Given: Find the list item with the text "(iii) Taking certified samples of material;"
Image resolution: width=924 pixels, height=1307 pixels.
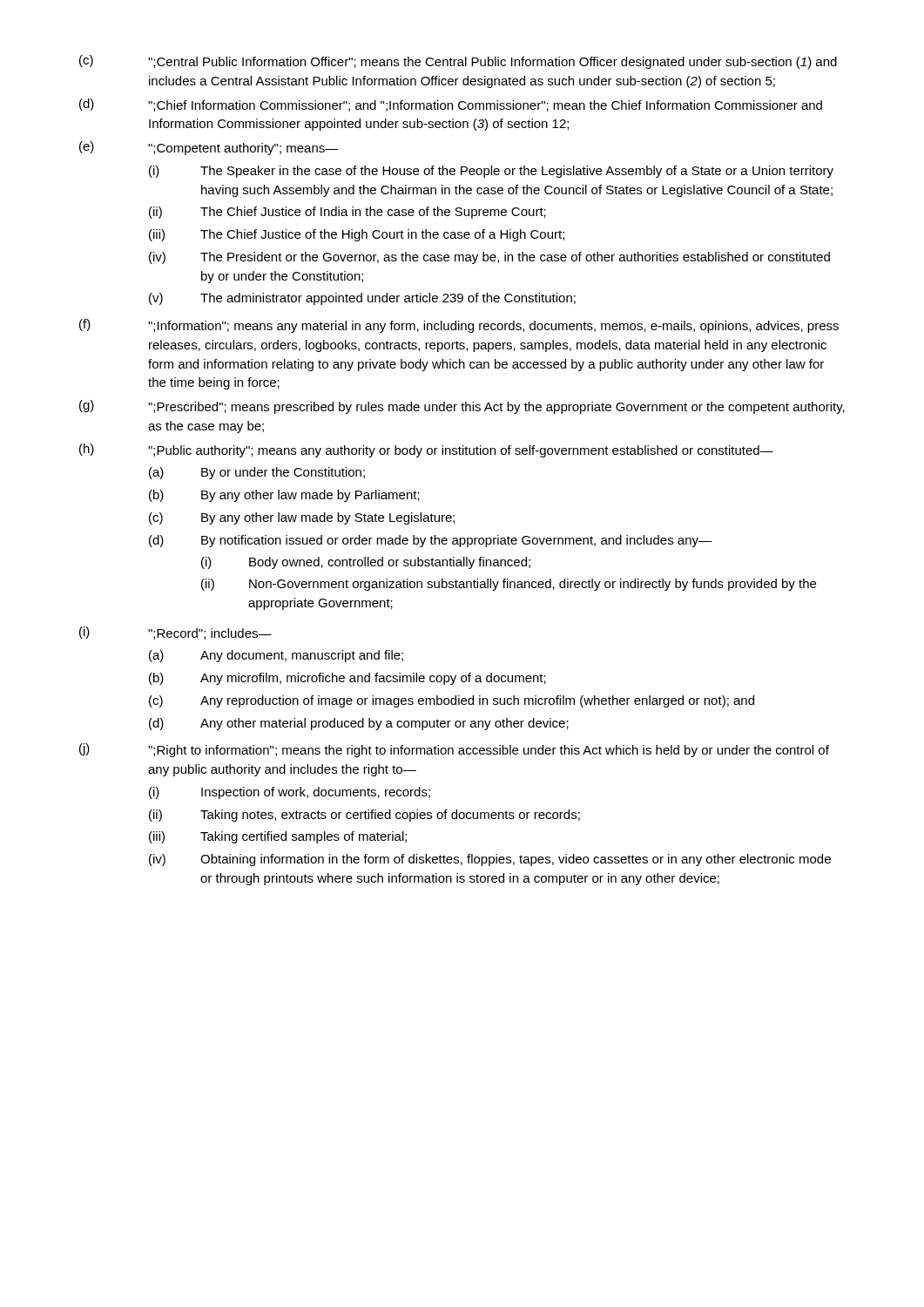Looking at the screenshot, I should pos(278,837).
